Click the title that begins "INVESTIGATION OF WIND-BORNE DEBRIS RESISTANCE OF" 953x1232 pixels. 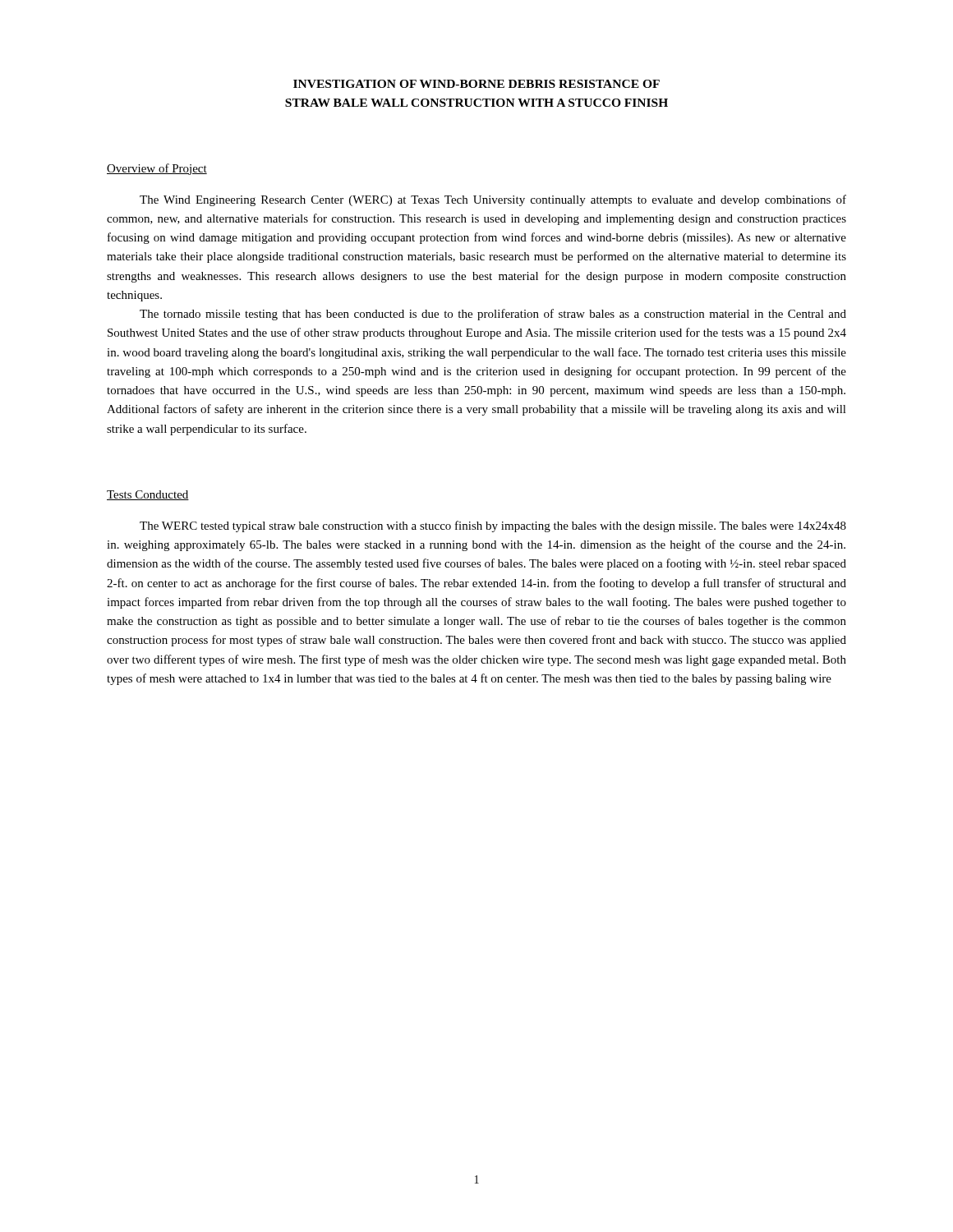(476, 93)
